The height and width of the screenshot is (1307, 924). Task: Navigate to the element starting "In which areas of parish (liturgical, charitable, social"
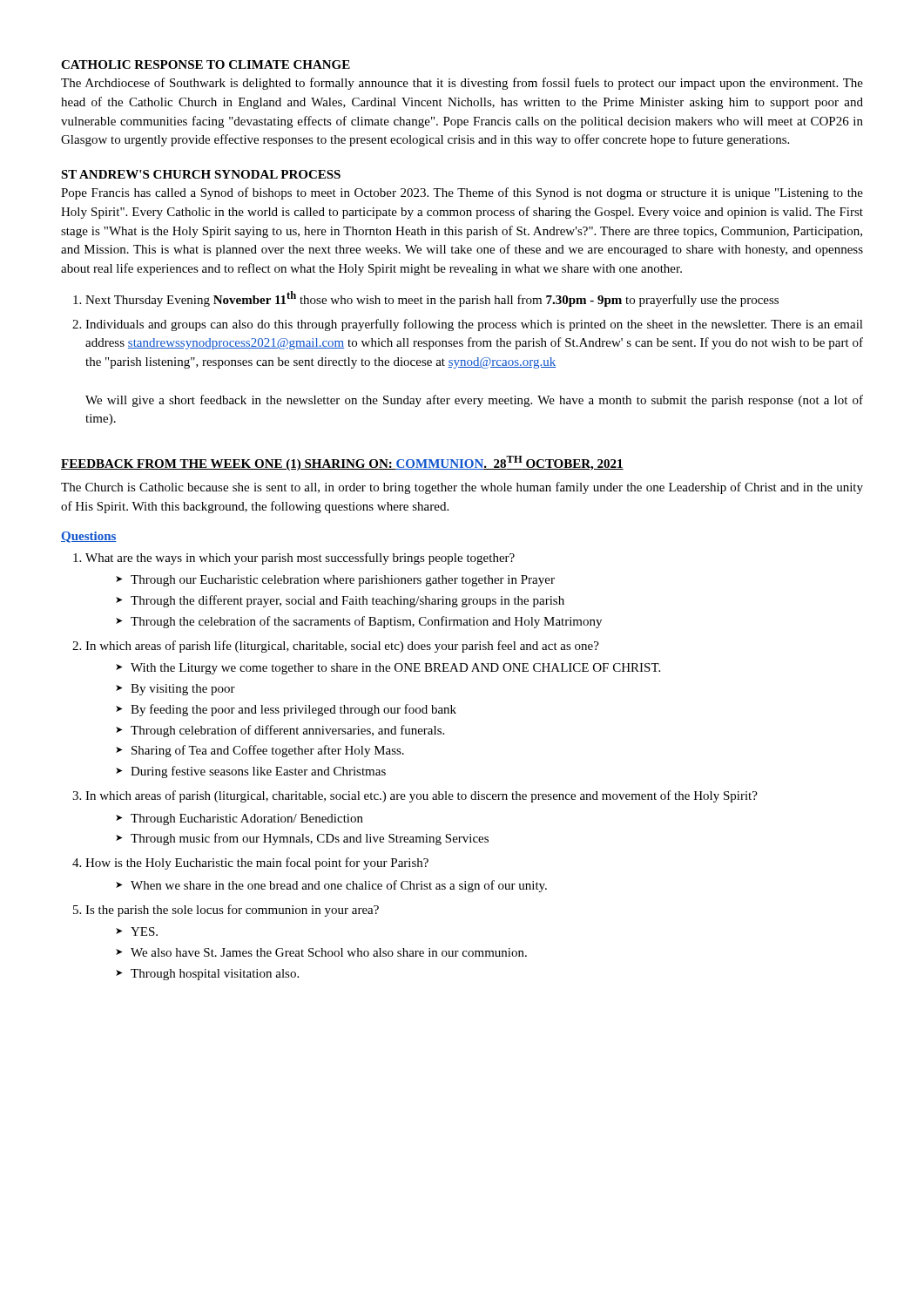(x=422, y=796)
